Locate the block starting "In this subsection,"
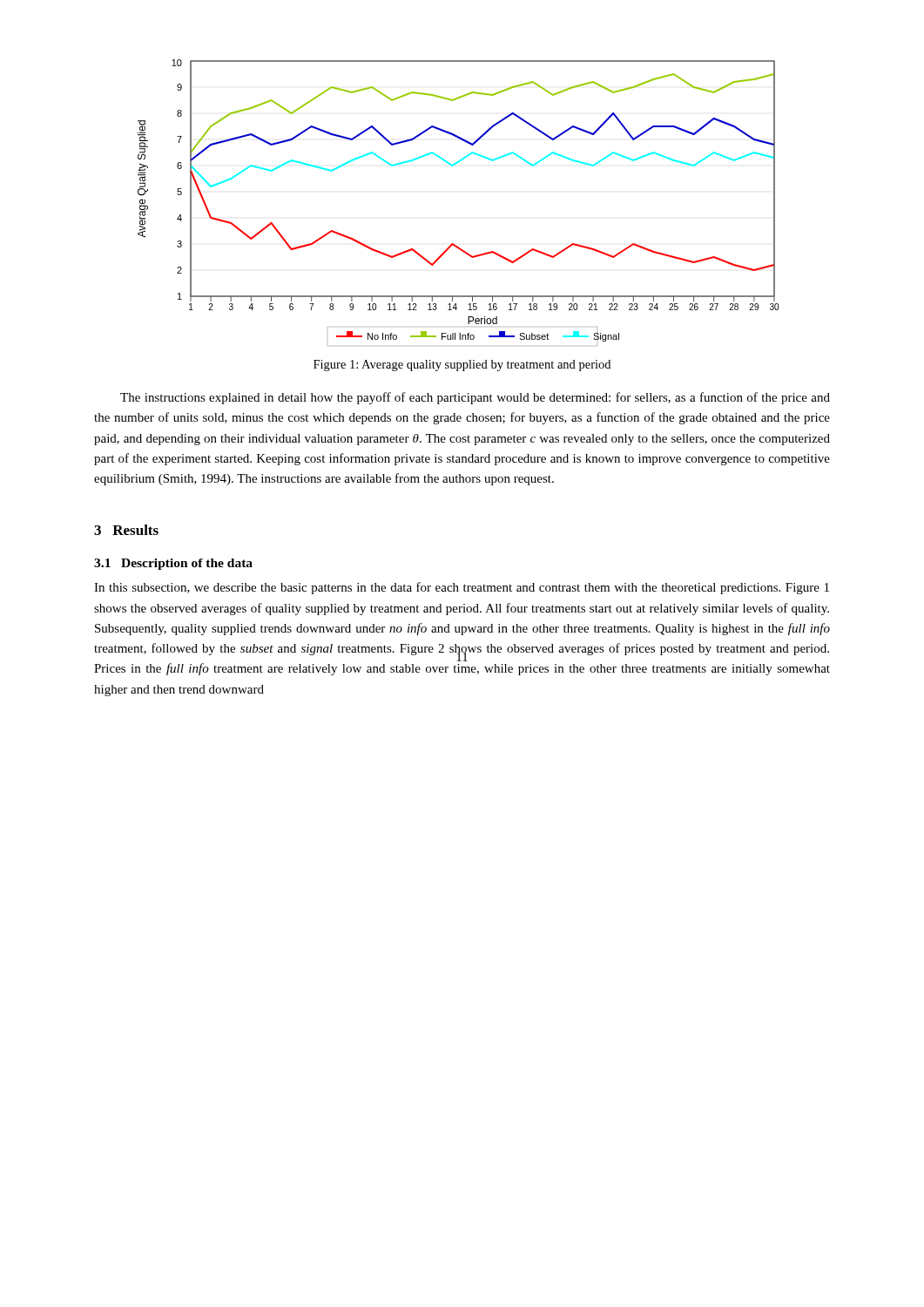 pos(462,638)
